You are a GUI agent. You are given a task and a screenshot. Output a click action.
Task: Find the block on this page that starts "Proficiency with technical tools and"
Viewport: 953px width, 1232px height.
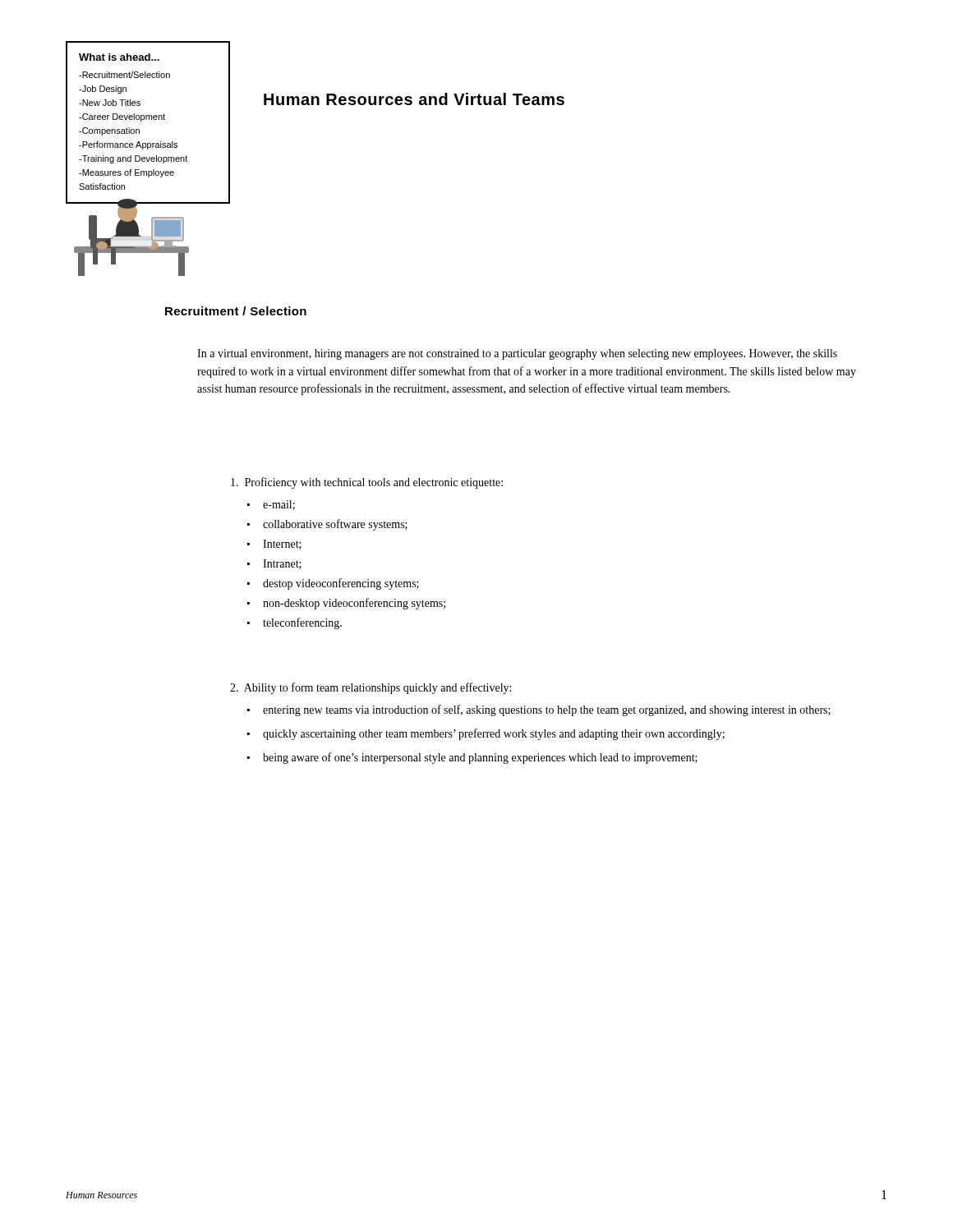pos(367,483)
